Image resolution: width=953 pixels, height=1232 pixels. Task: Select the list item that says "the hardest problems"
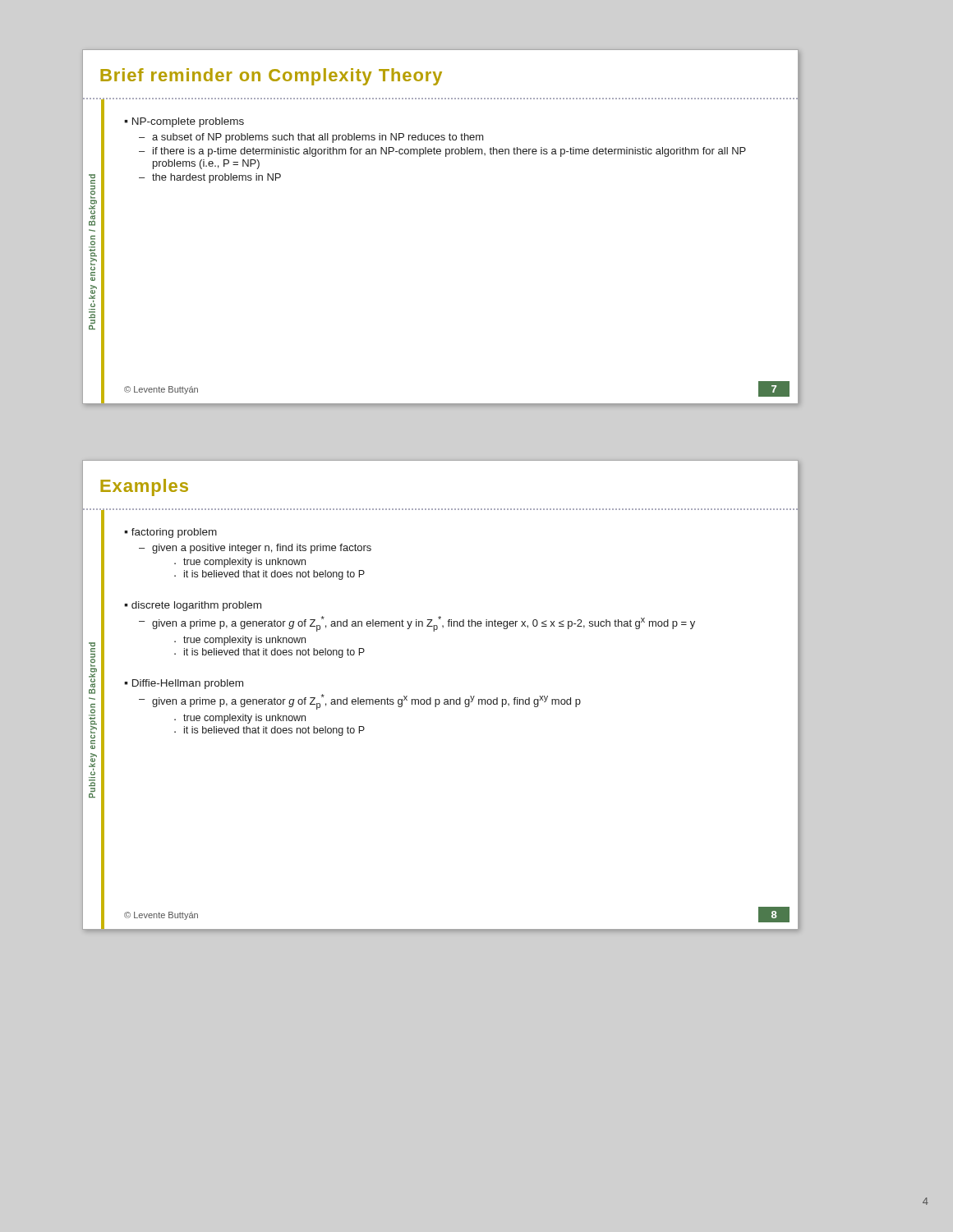tap(217, 177)
